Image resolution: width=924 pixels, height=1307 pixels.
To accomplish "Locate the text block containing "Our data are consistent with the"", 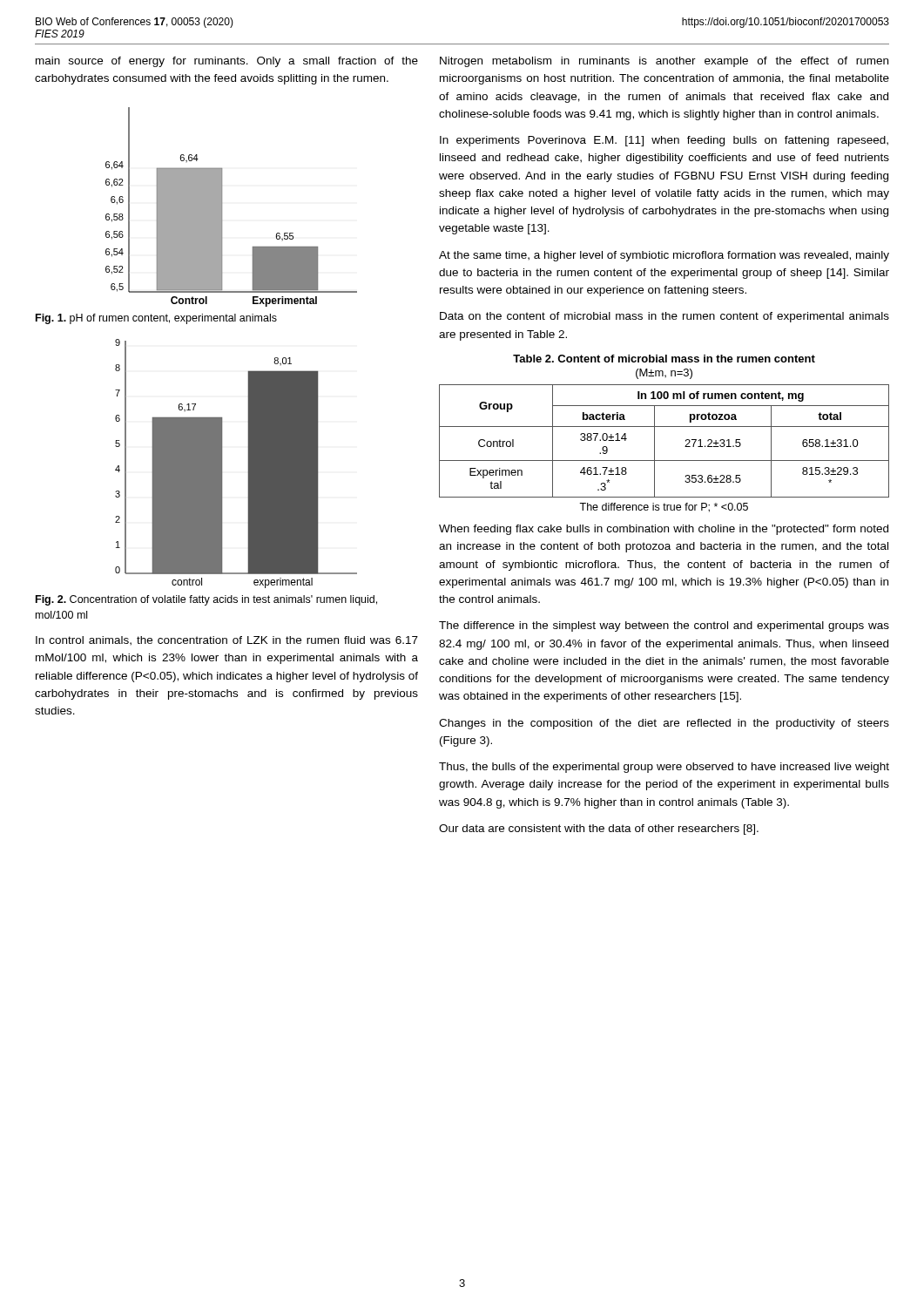I will pyautogui.click(x=599, y=828).
